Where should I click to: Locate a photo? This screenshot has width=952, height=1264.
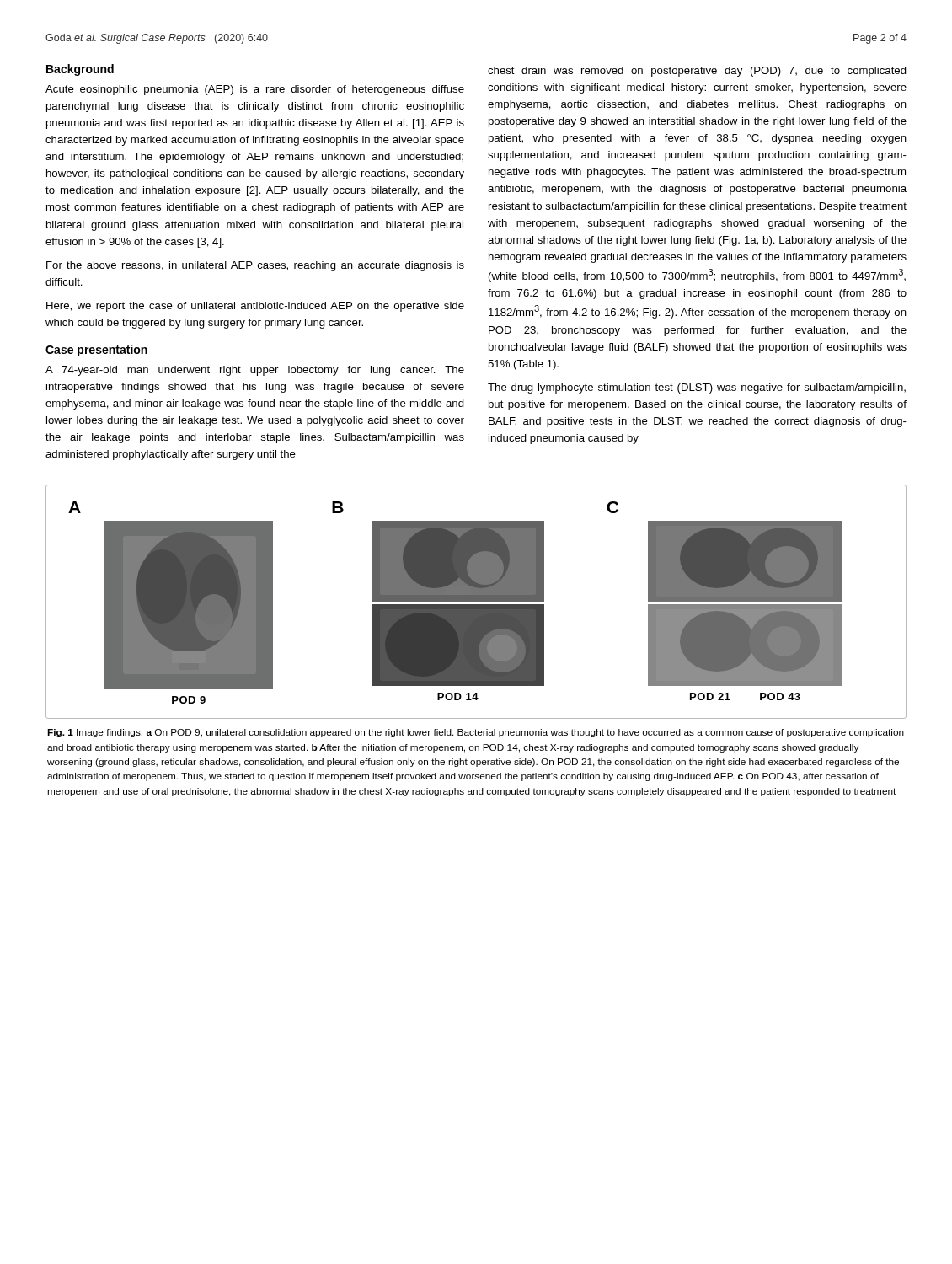pyautogui.click(x=476, y=602)
